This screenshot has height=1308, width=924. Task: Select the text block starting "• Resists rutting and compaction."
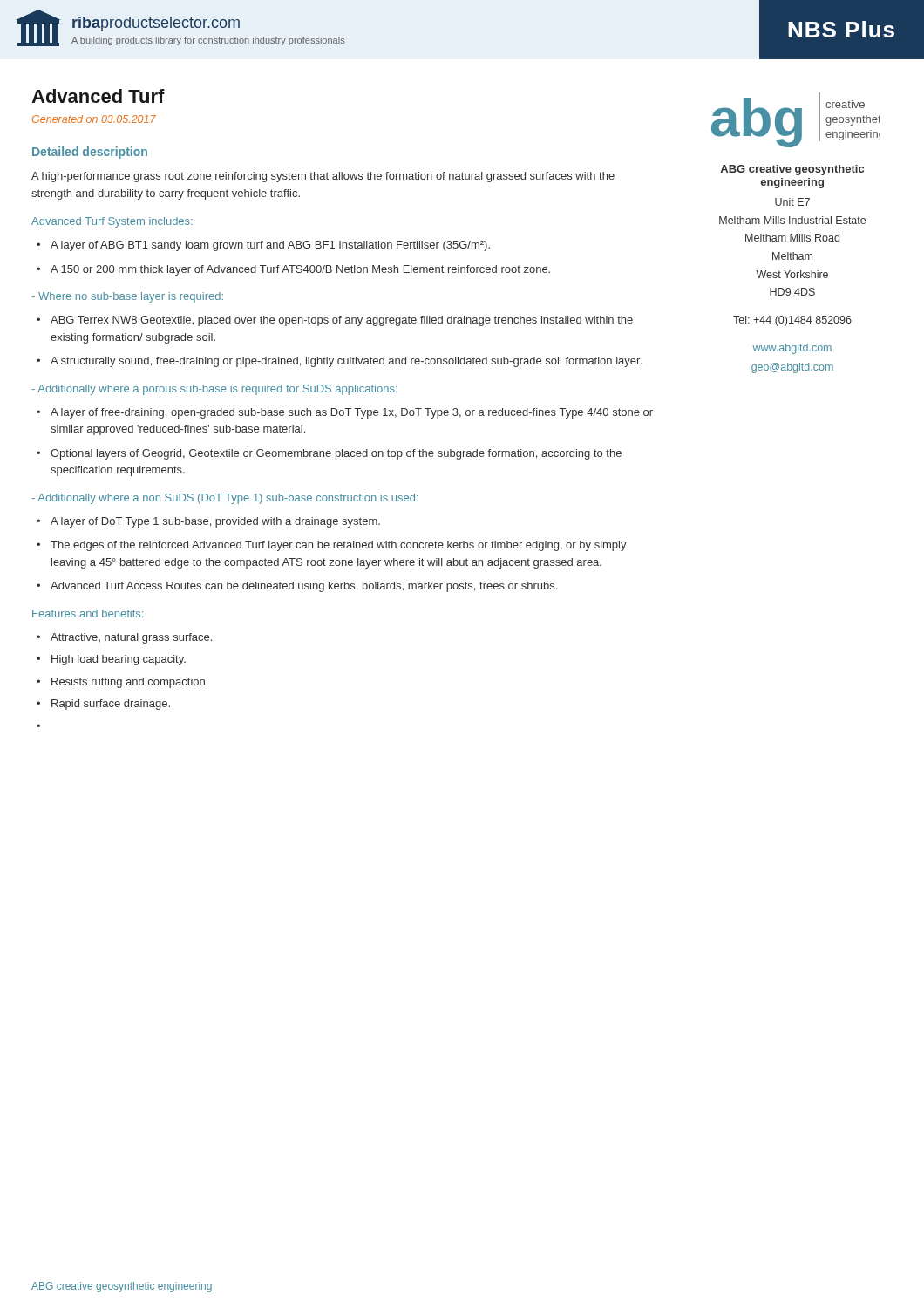point(123,681)
